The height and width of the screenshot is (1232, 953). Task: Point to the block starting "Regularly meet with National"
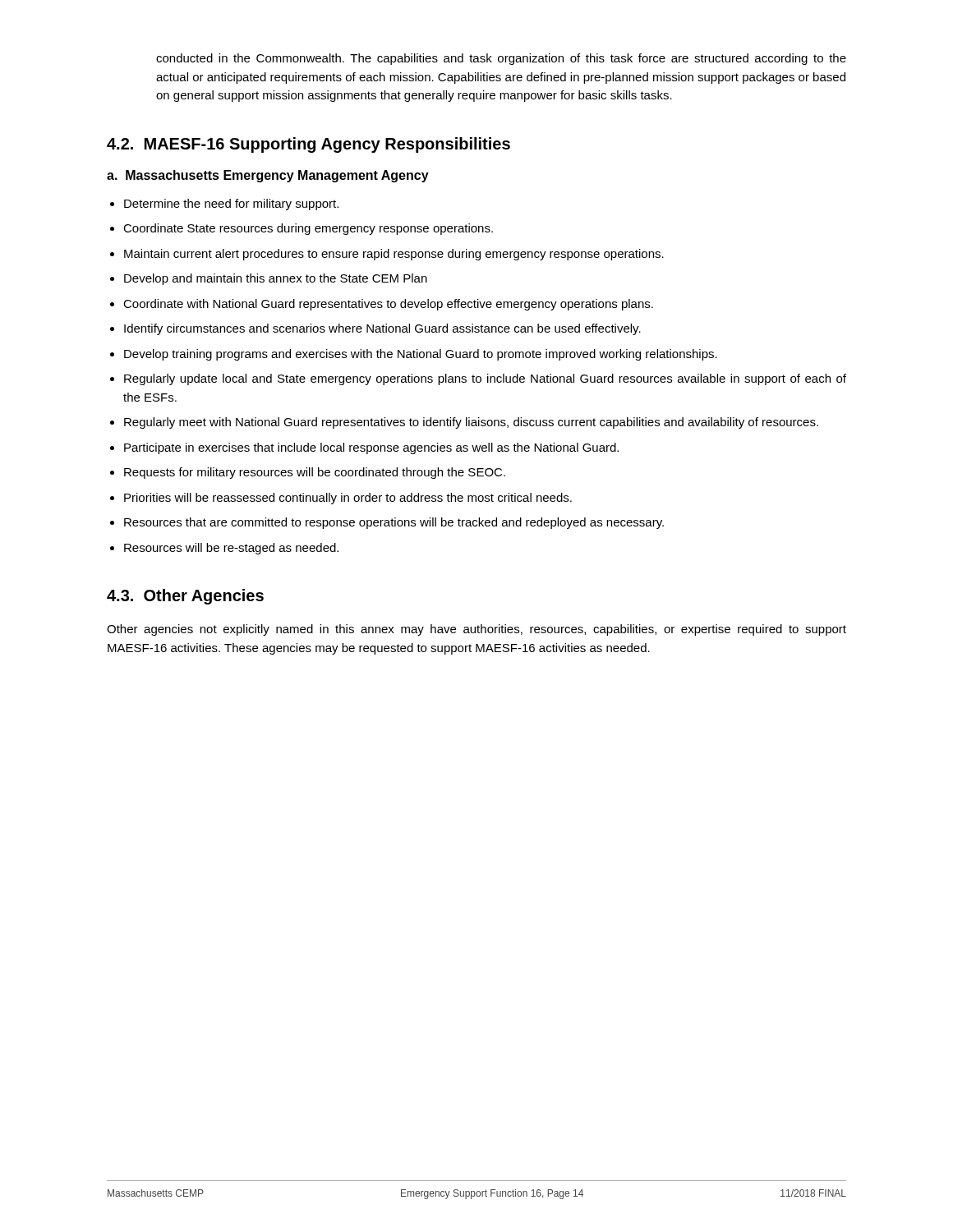click(x=471, y=422)
